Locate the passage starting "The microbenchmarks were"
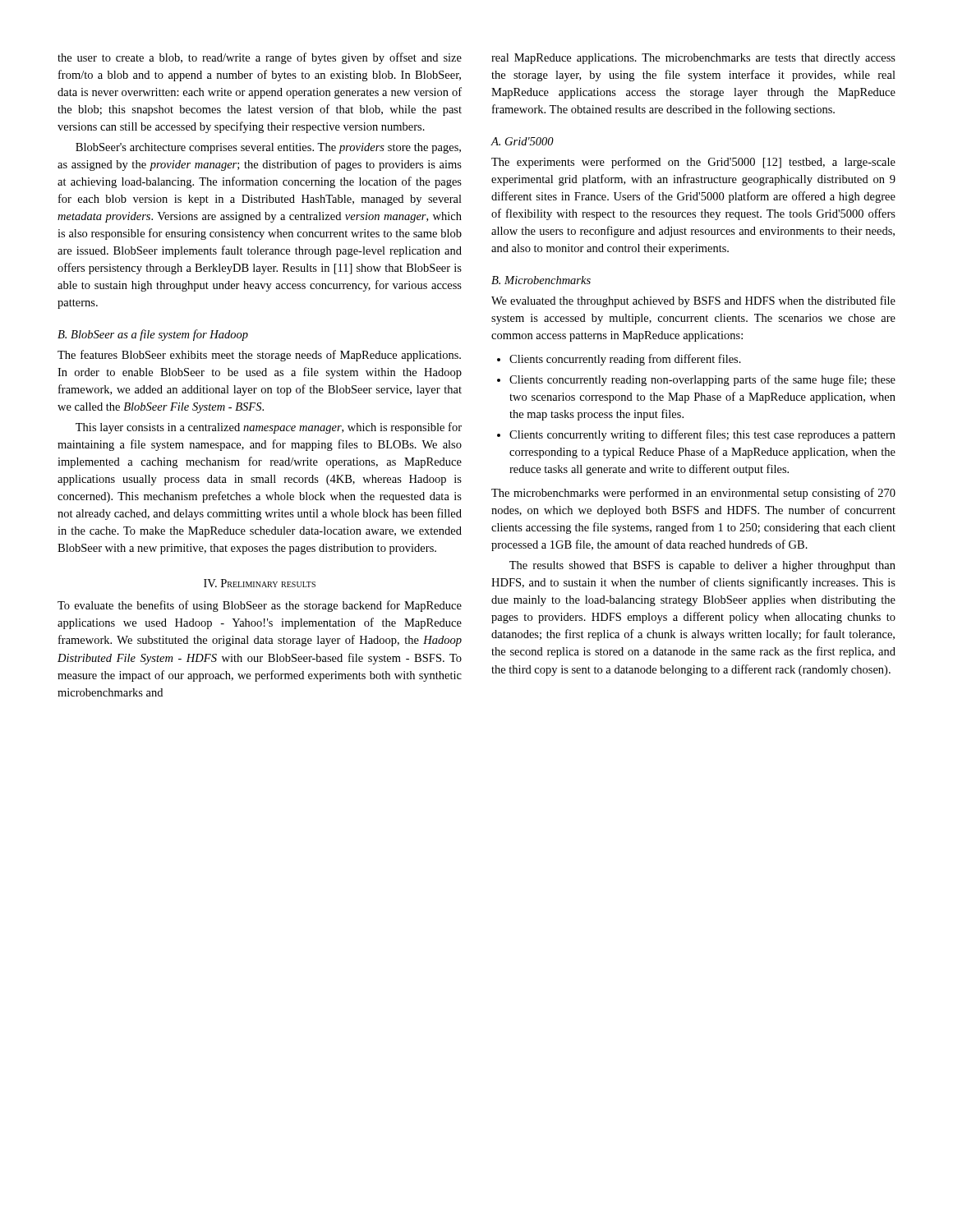This screenshot has height=1232, width=953. click(x=693, y=519)
